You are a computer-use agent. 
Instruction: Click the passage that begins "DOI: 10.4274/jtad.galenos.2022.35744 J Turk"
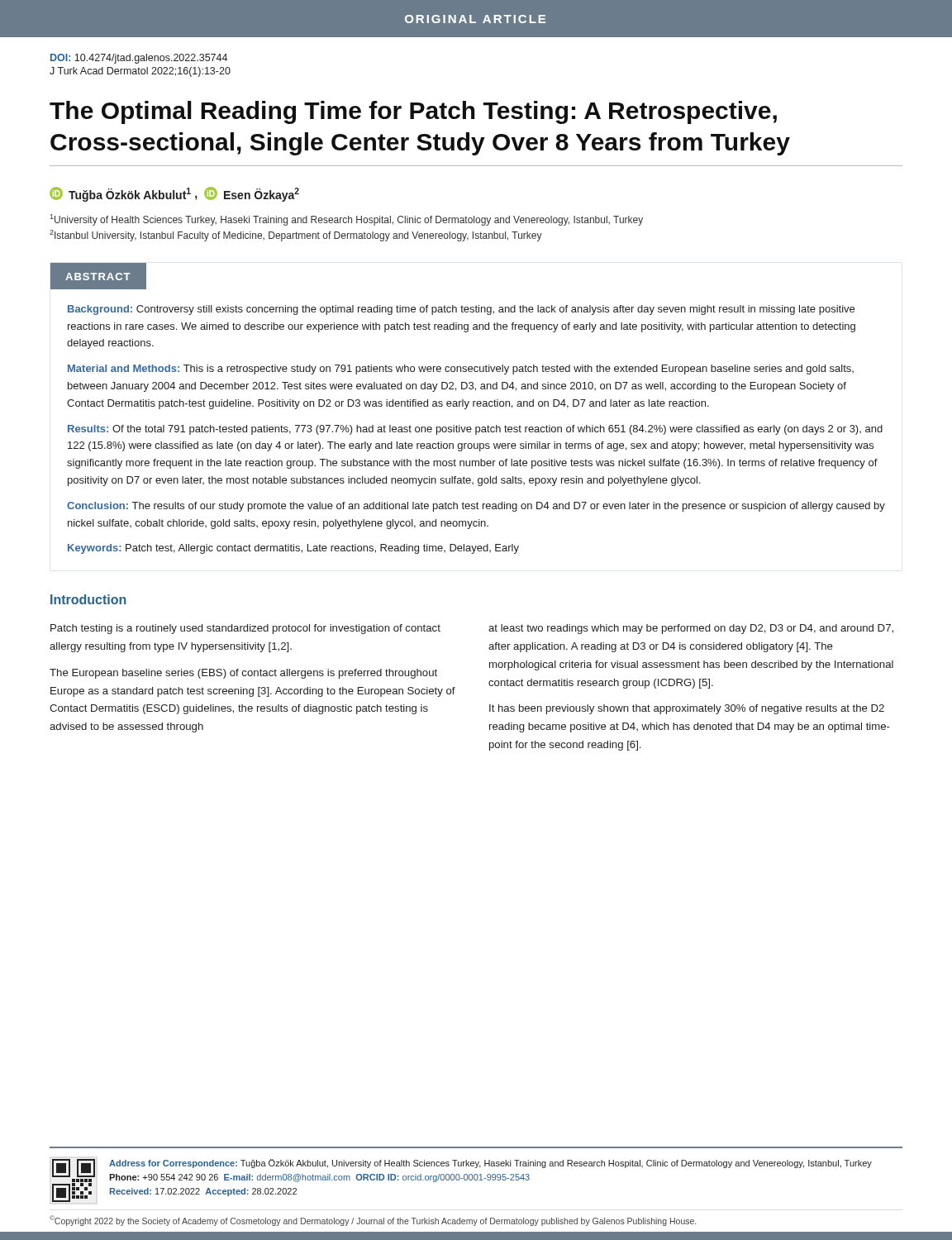coord(139,59)
